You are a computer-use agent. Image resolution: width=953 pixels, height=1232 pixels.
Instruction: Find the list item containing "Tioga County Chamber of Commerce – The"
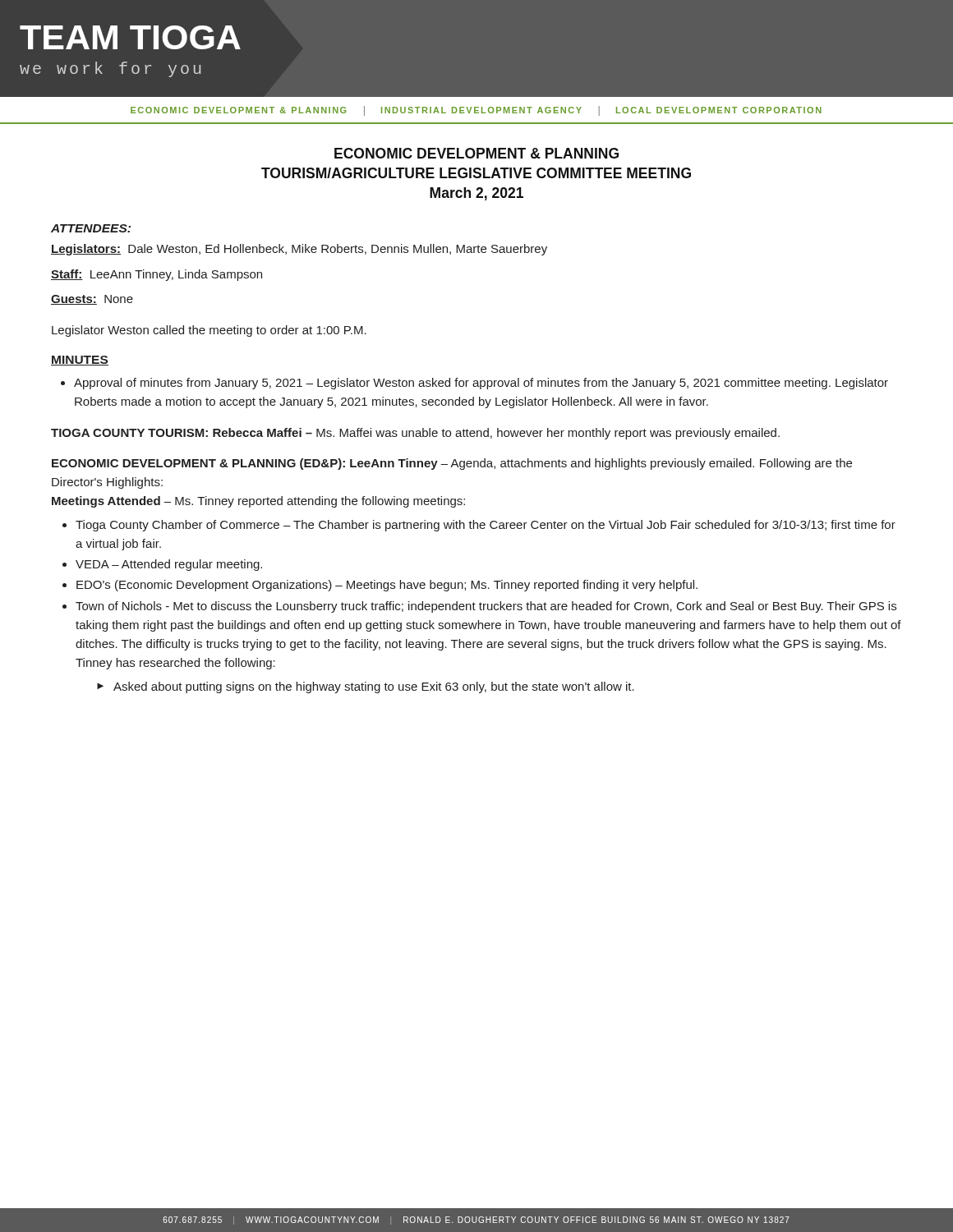pos(476,534)
